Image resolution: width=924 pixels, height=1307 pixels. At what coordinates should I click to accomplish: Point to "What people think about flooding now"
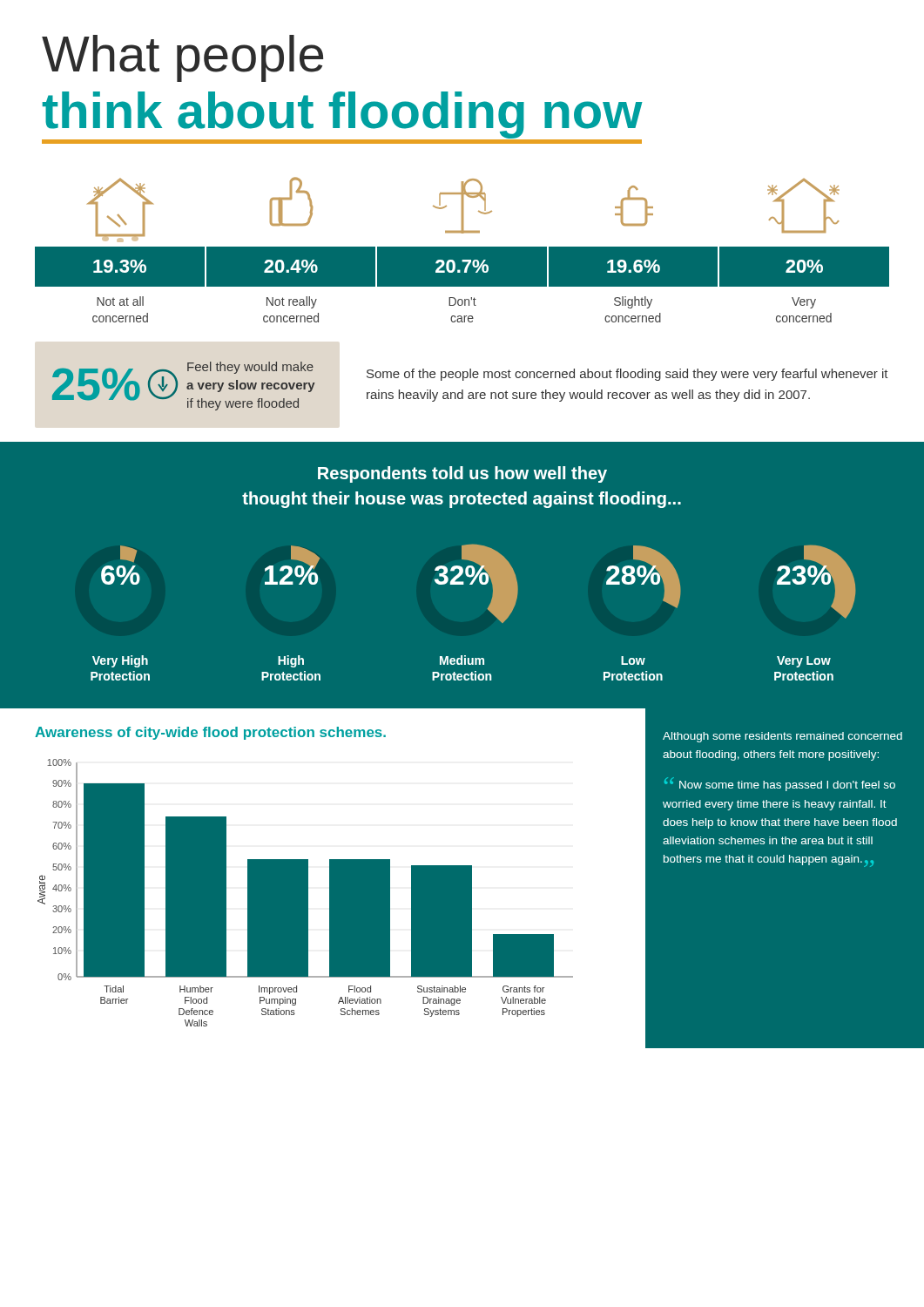(462, 85)
